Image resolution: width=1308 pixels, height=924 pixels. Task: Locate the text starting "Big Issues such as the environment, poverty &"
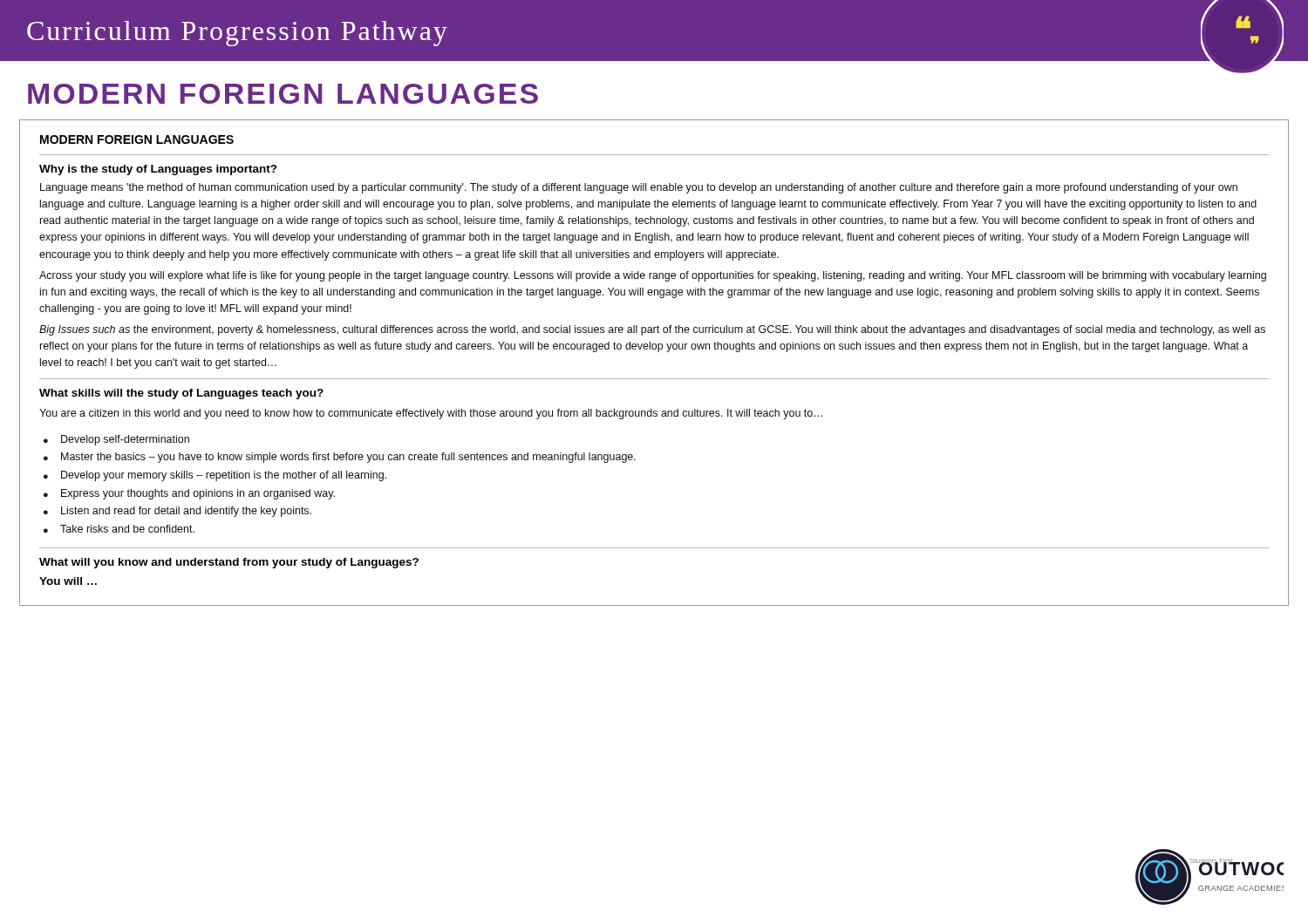(x=652, y=346)
